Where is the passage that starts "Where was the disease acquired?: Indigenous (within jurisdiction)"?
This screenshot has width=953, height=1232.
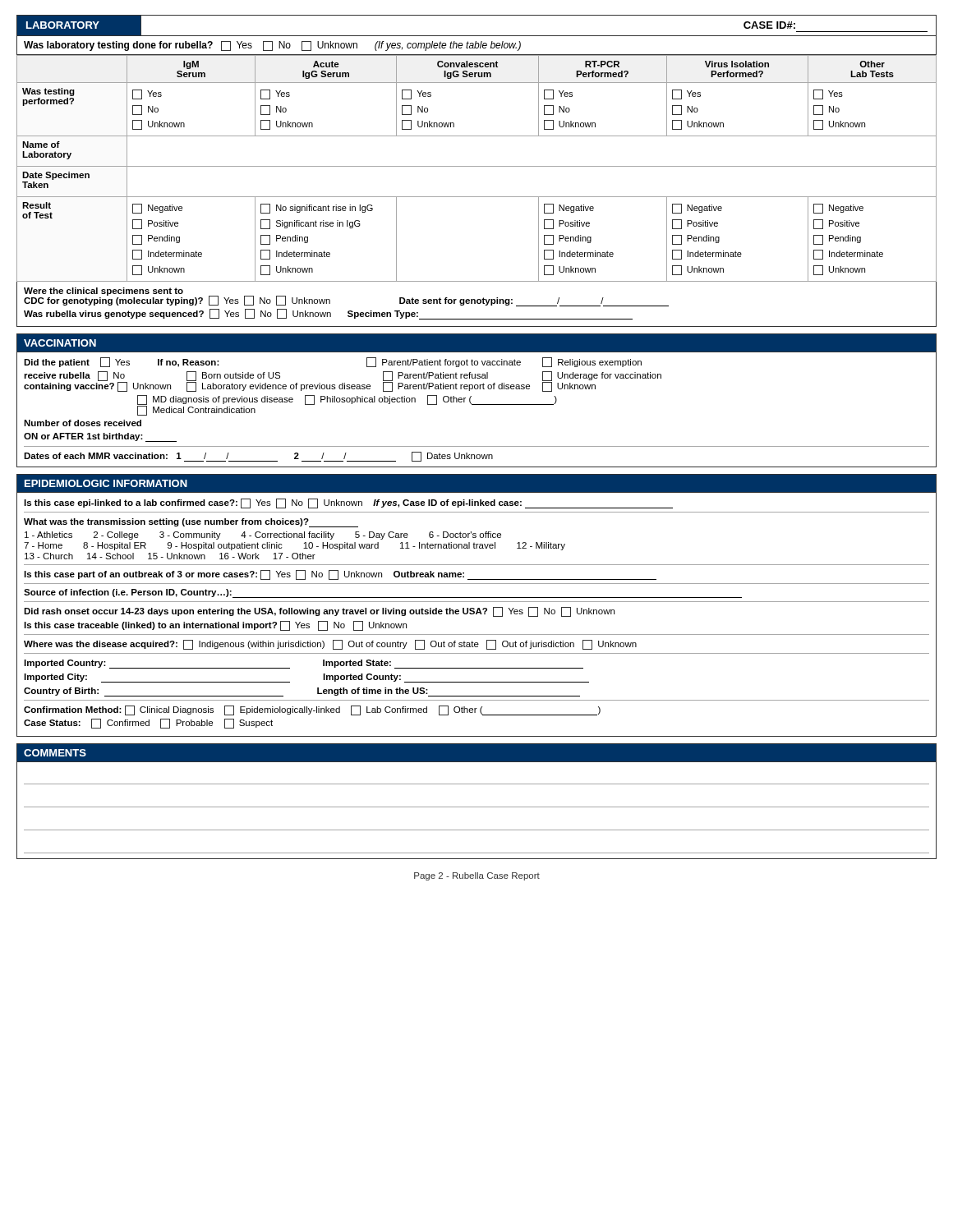point(330,645)
